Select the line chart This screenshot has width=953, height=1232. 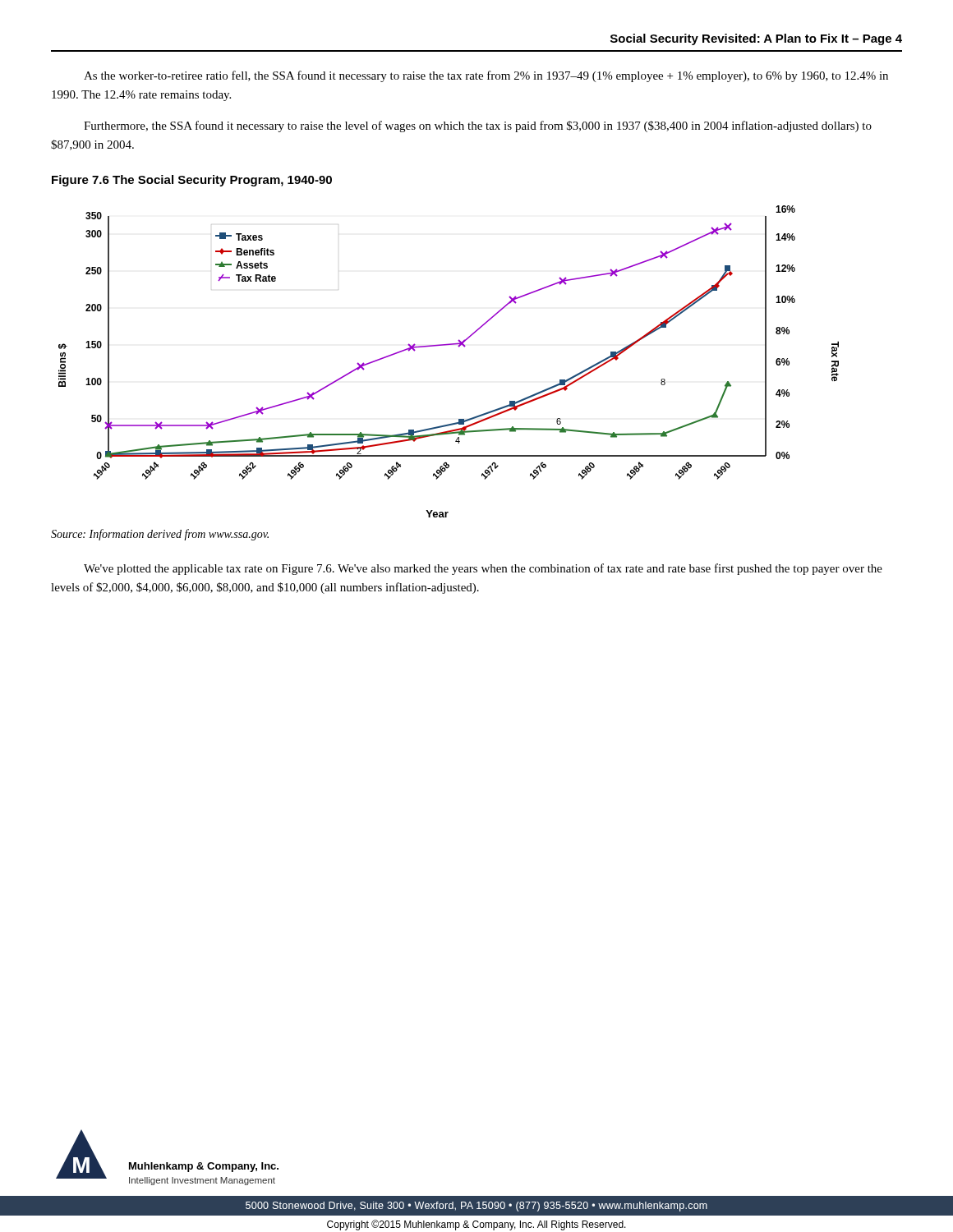pyautogui.click(x=476, y=361)
